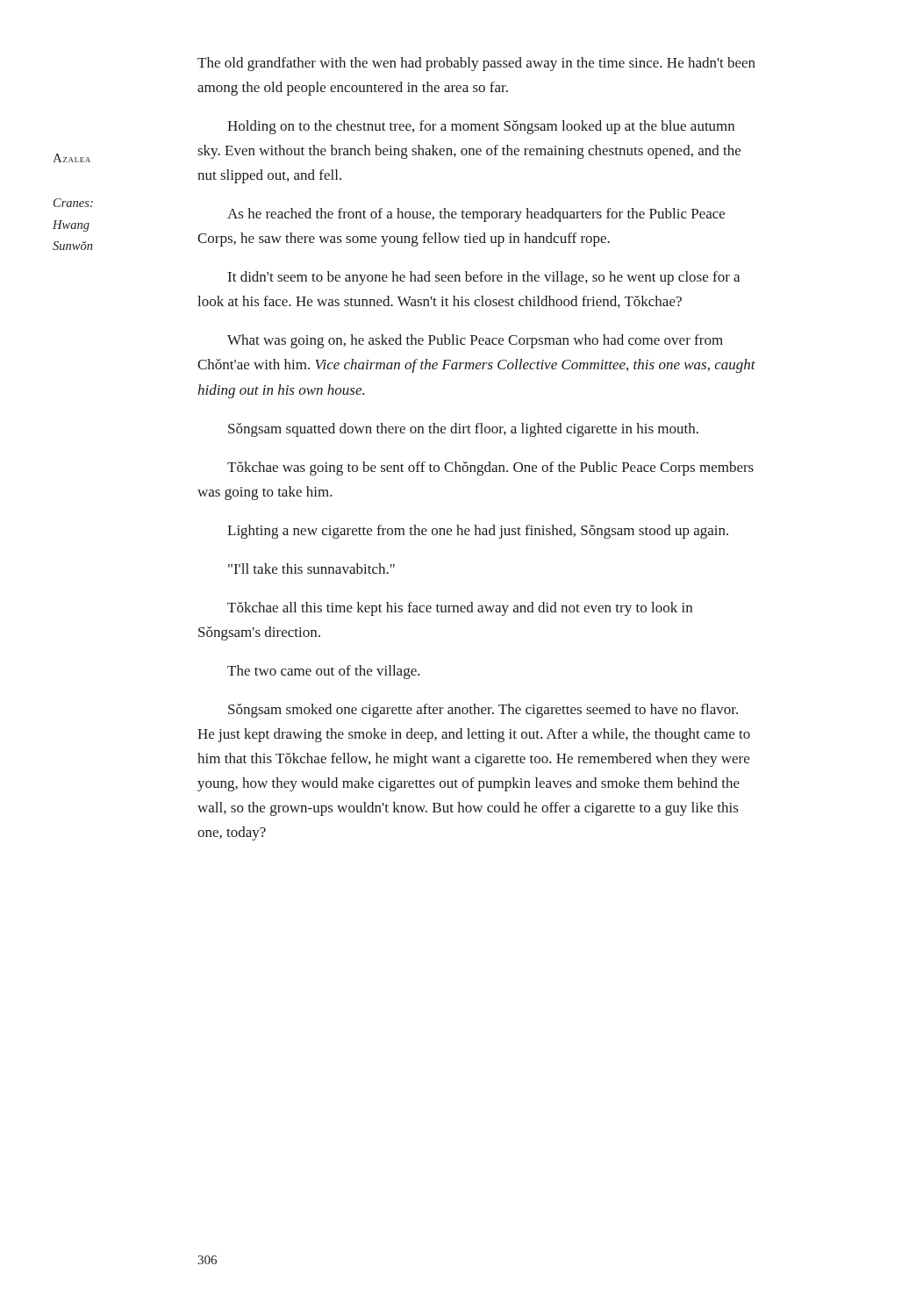Find the block on this page that starts "The two came"
The height and width of the screenshot is (1316, 923).
[x=324, y=672]
